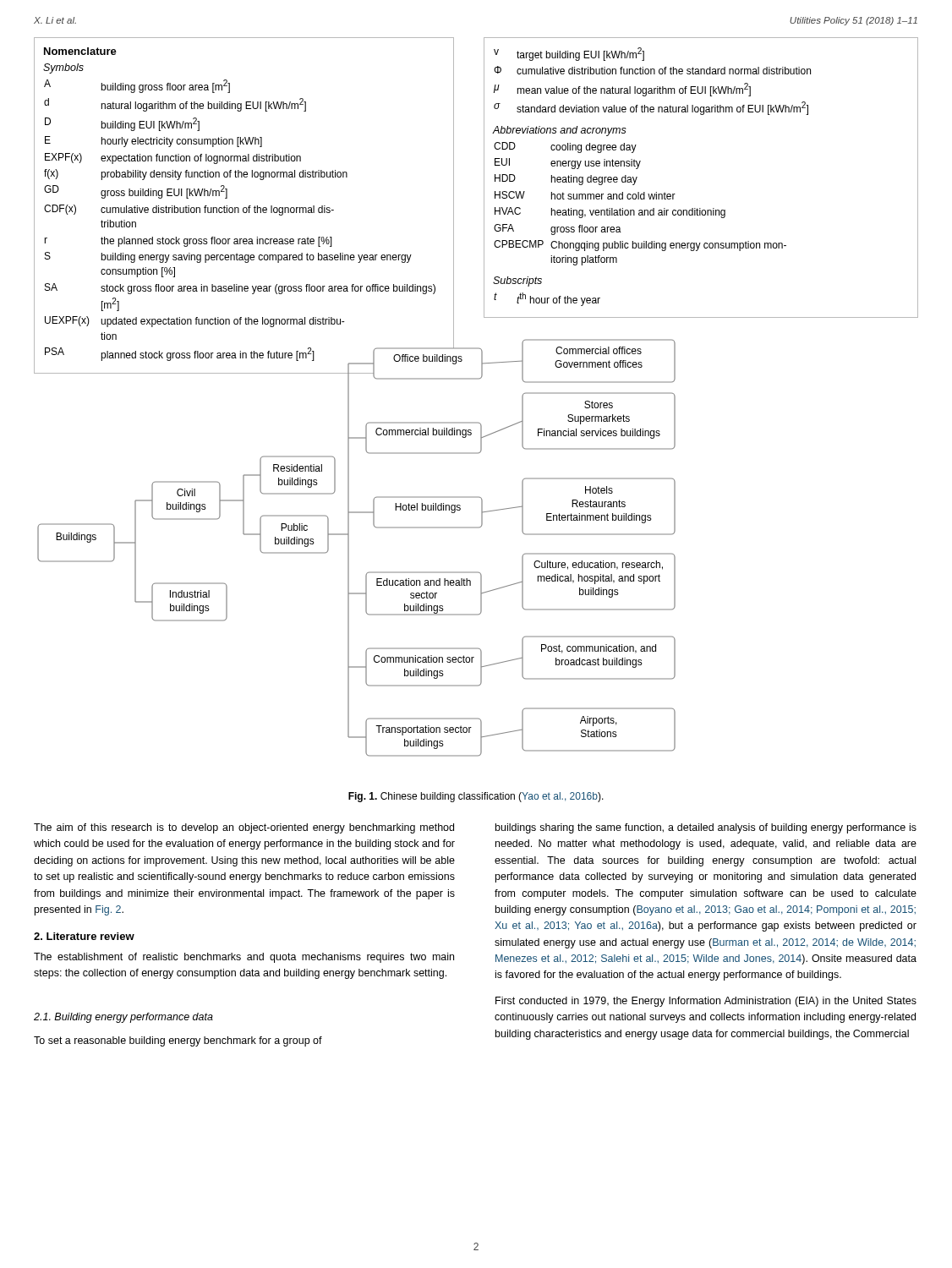Select the text block that reads "To set a reasonable building energy benchmark"

click(178, 1041)
